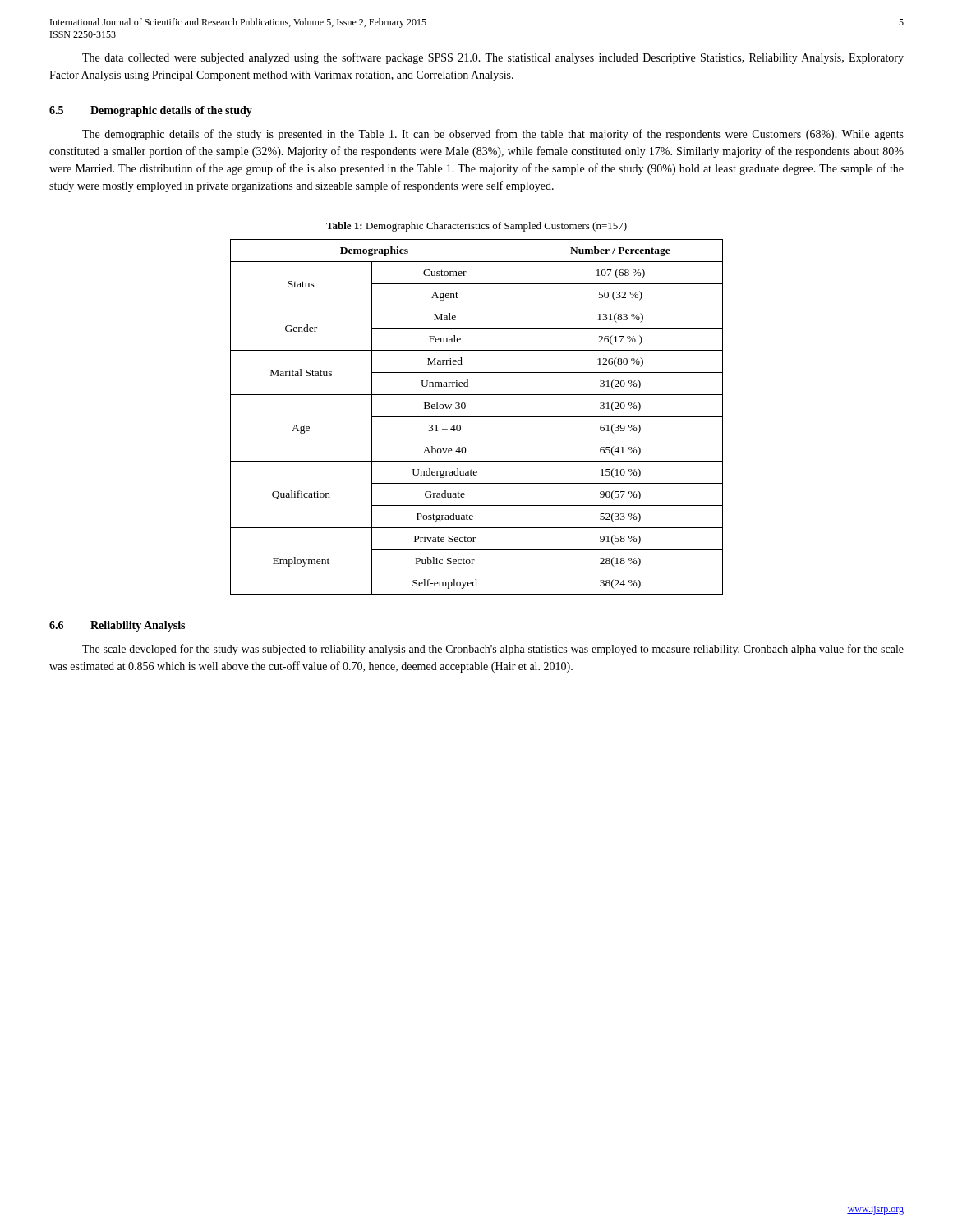Find the block on this page that starts "The scale developed for the study was subjected"
953x1232 pixels.
[x=476, y=658]
